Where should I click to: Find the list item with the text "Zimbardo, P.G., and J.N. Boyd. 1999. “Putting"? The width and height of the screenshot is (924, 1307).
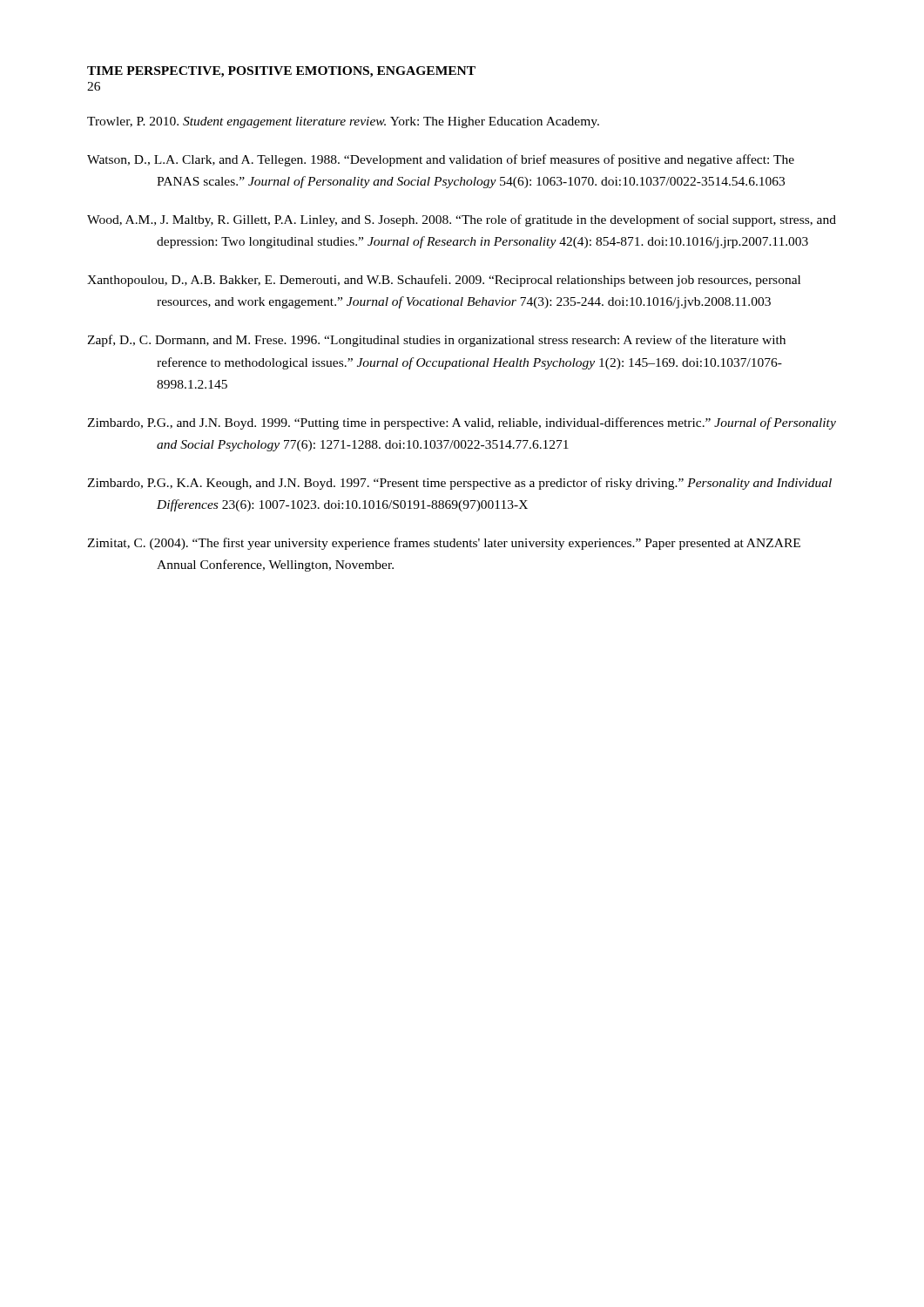461,433
